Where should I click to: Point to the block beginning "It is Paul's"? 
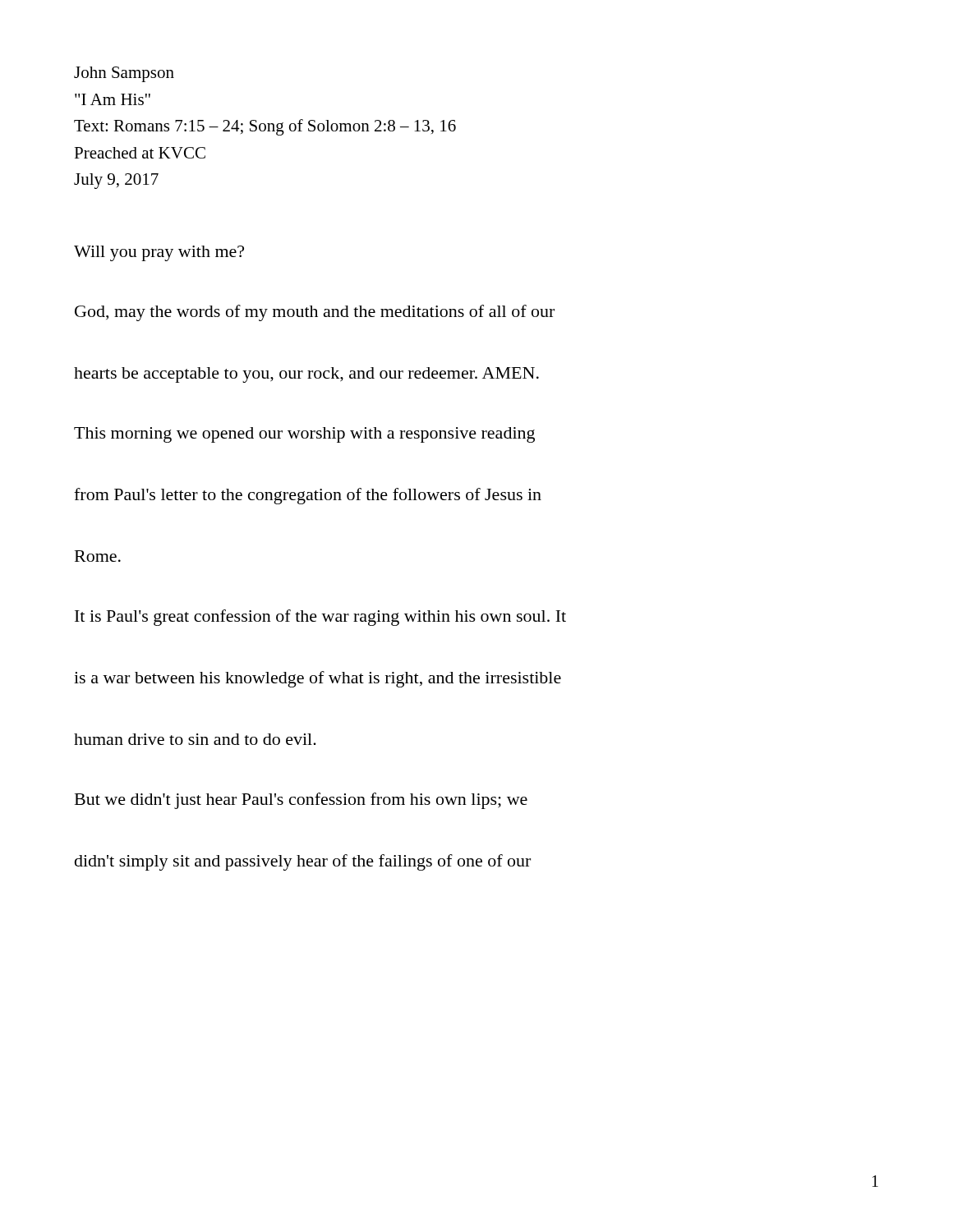tap(320, 677)
